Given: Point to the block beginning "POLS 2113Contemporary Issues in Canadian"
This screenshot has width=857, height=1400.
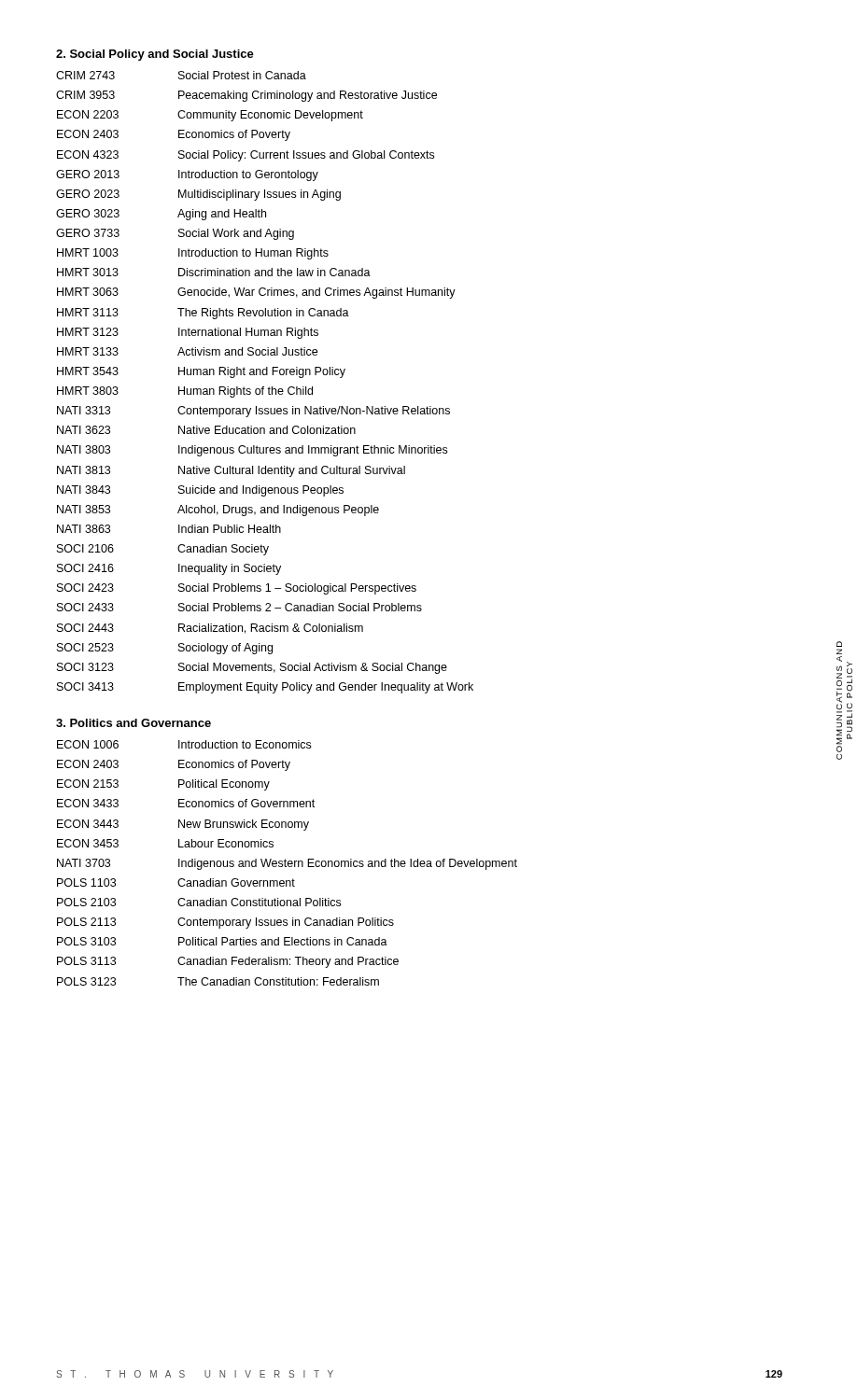Looking at the screenshot, I should point(225,923).
